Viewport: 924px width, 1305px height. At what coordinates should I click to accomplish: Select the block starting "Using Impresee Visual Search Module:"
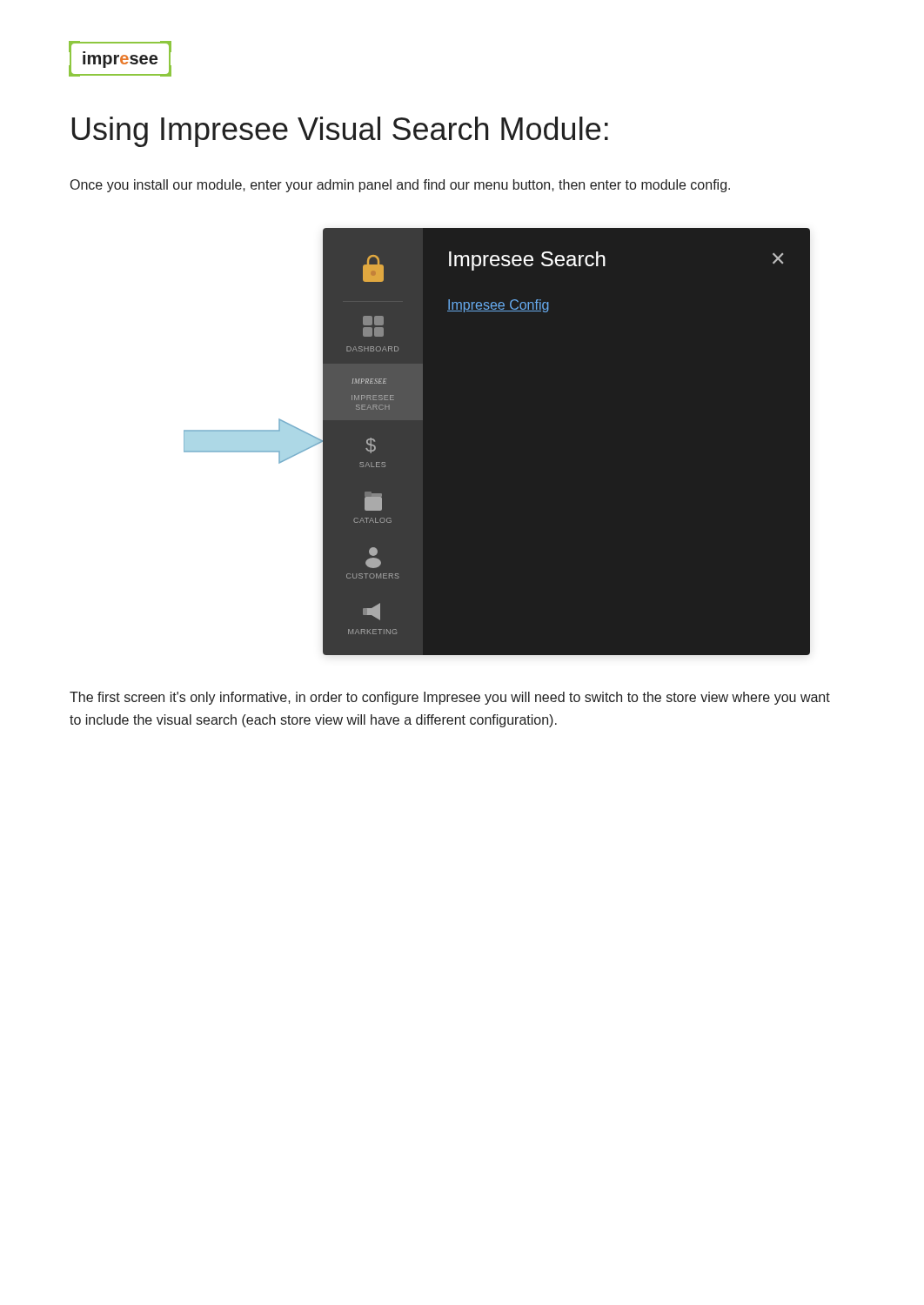coord(340,129)
